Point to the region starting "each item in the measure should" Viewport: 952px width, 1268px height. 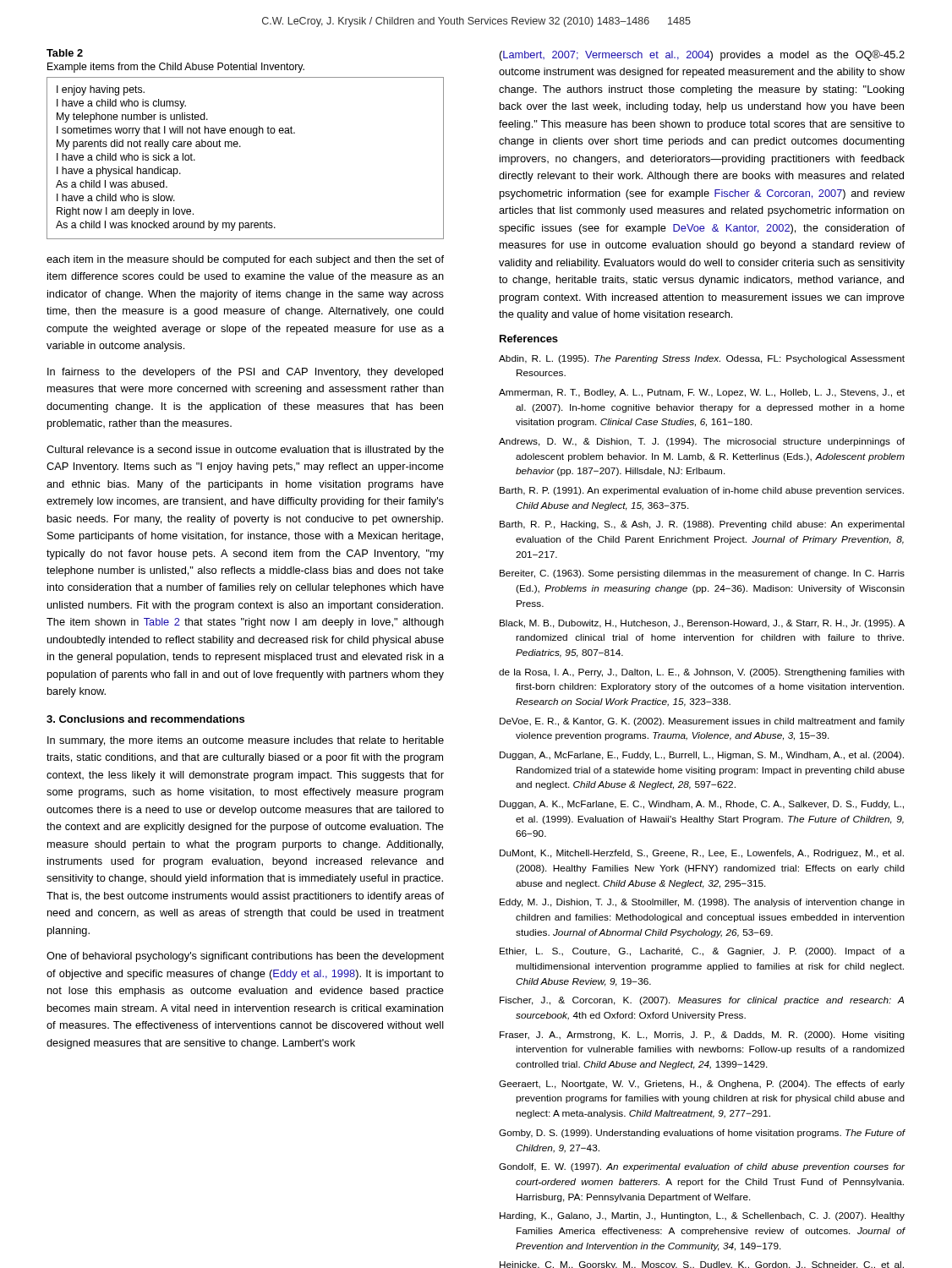click(x=245, y=302)
